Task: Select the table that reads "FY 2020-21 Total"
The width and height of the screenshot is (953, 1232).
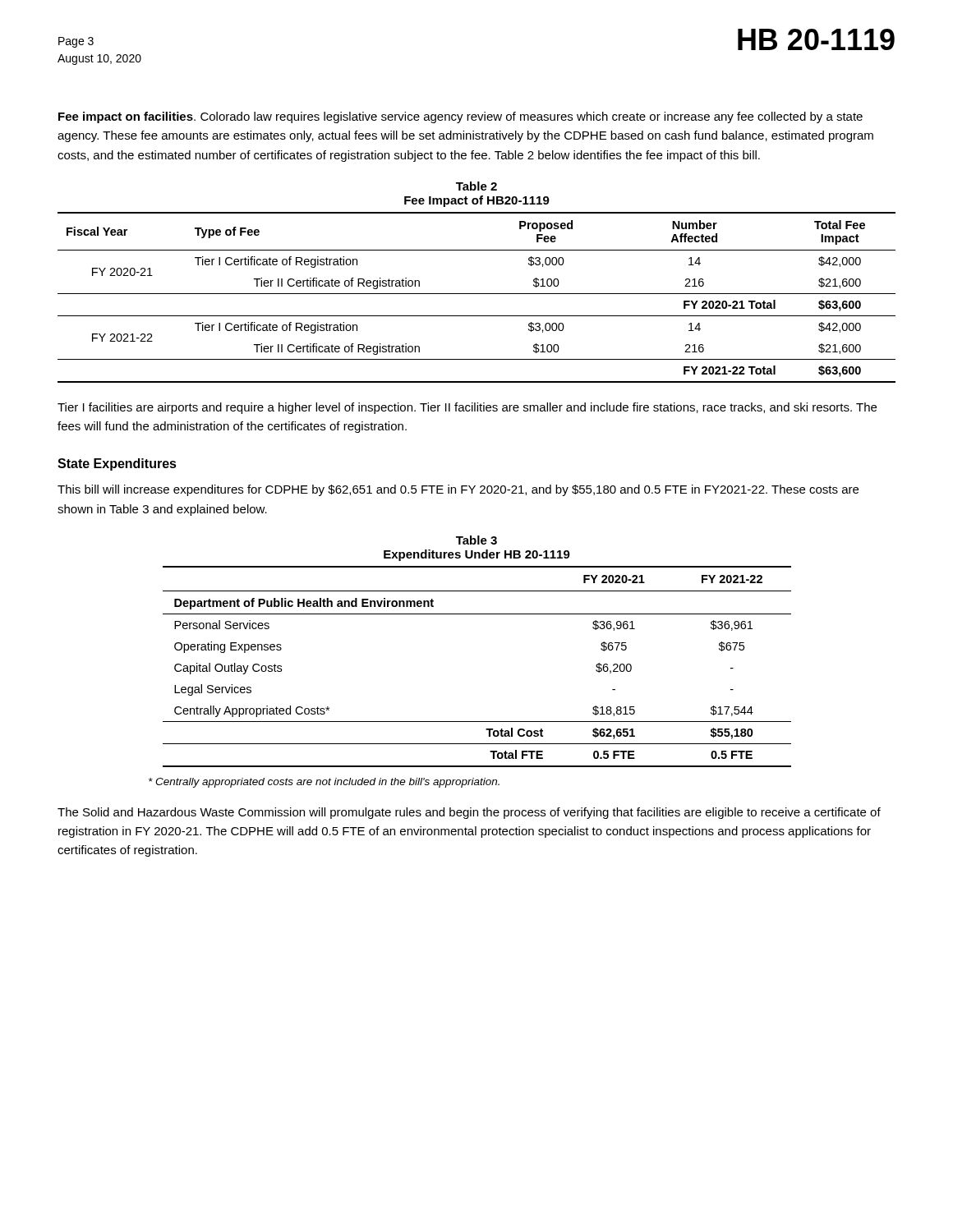Action: click(x=476, y=297)
